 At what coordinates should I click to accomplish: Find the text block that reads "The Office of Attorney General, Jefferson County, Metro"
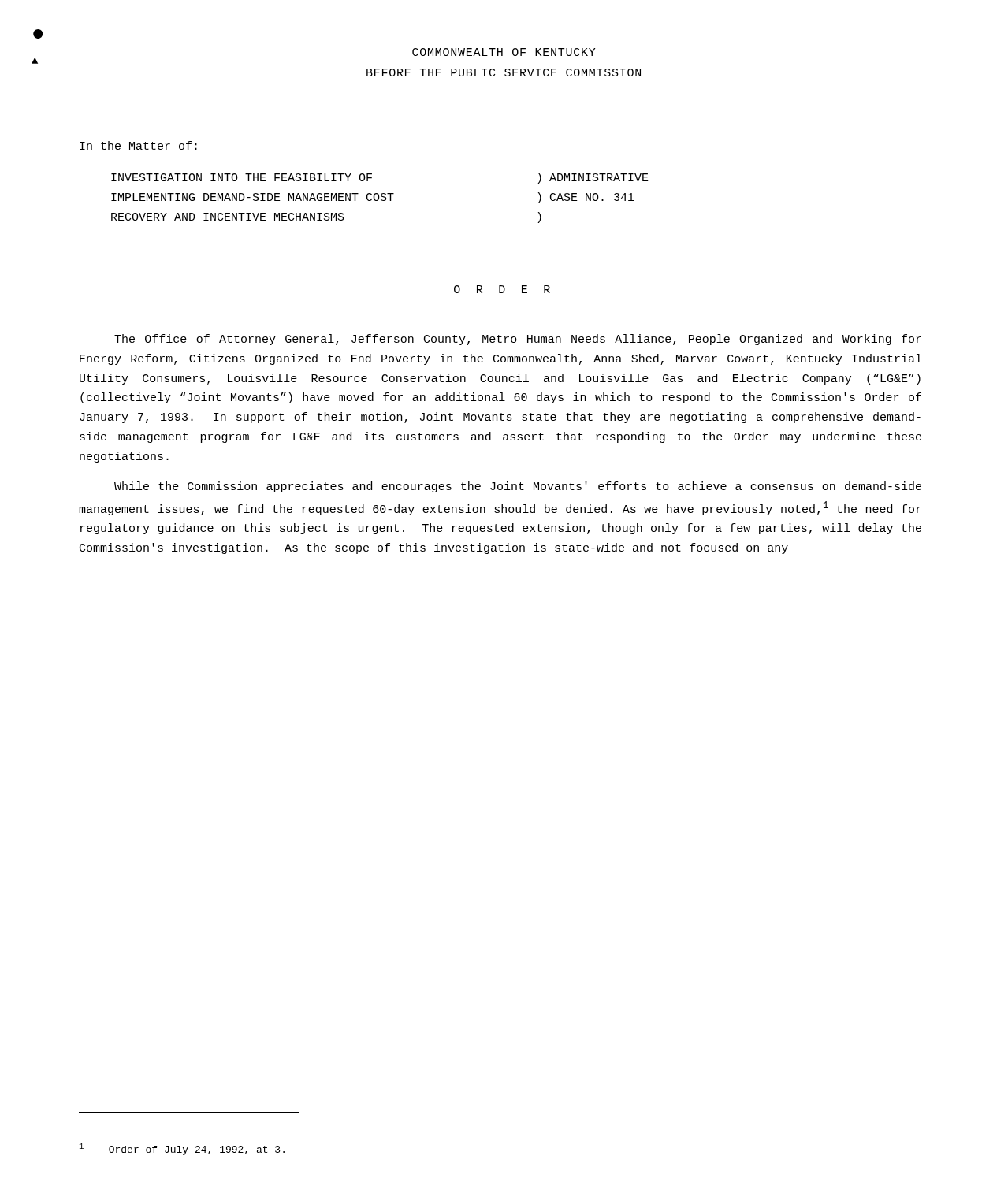tap(500, 445)
